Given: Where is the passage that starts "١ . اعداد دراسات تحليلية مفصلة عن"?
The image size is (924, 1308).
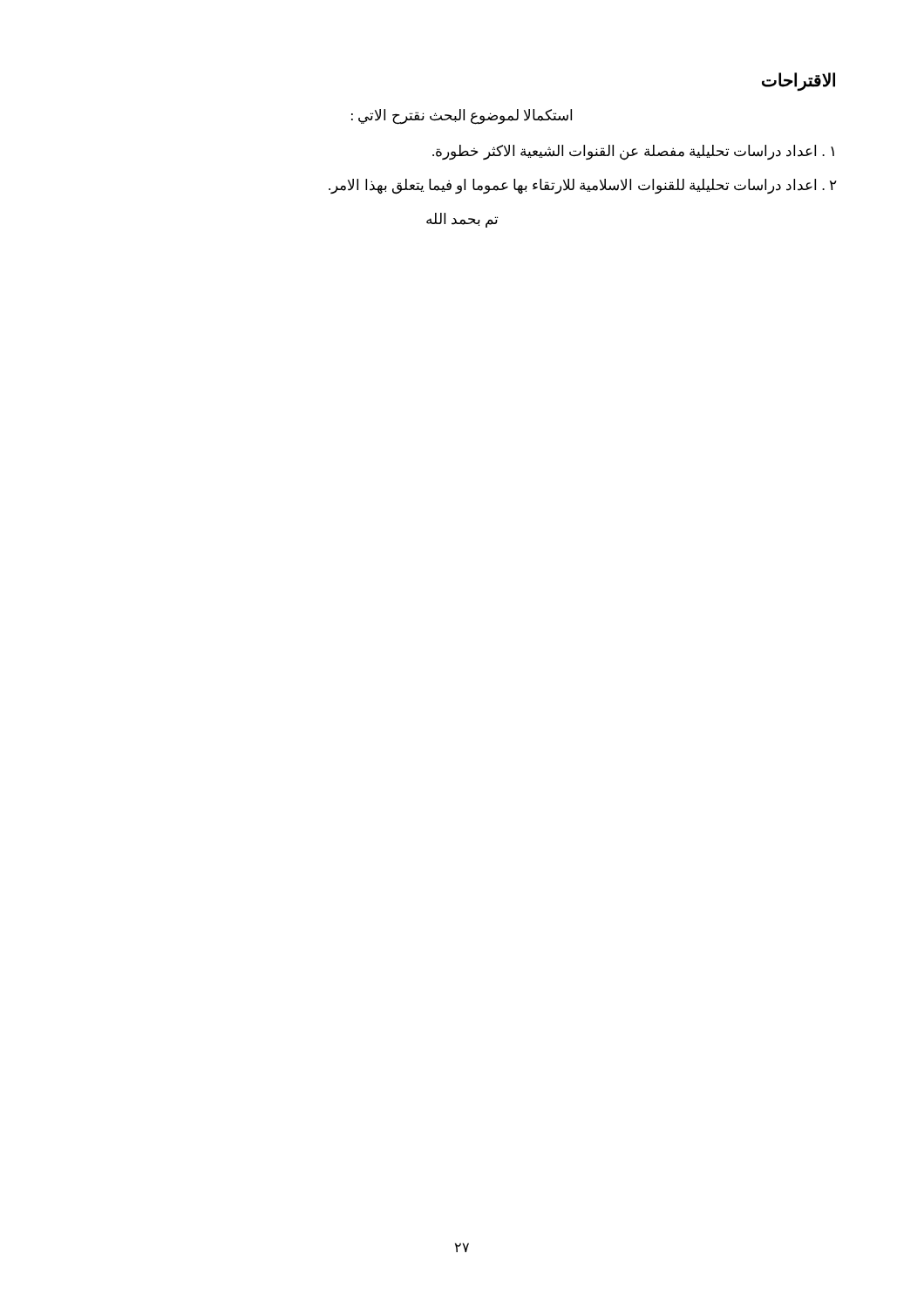Looking at the screenshot, I should pos(634,151).
